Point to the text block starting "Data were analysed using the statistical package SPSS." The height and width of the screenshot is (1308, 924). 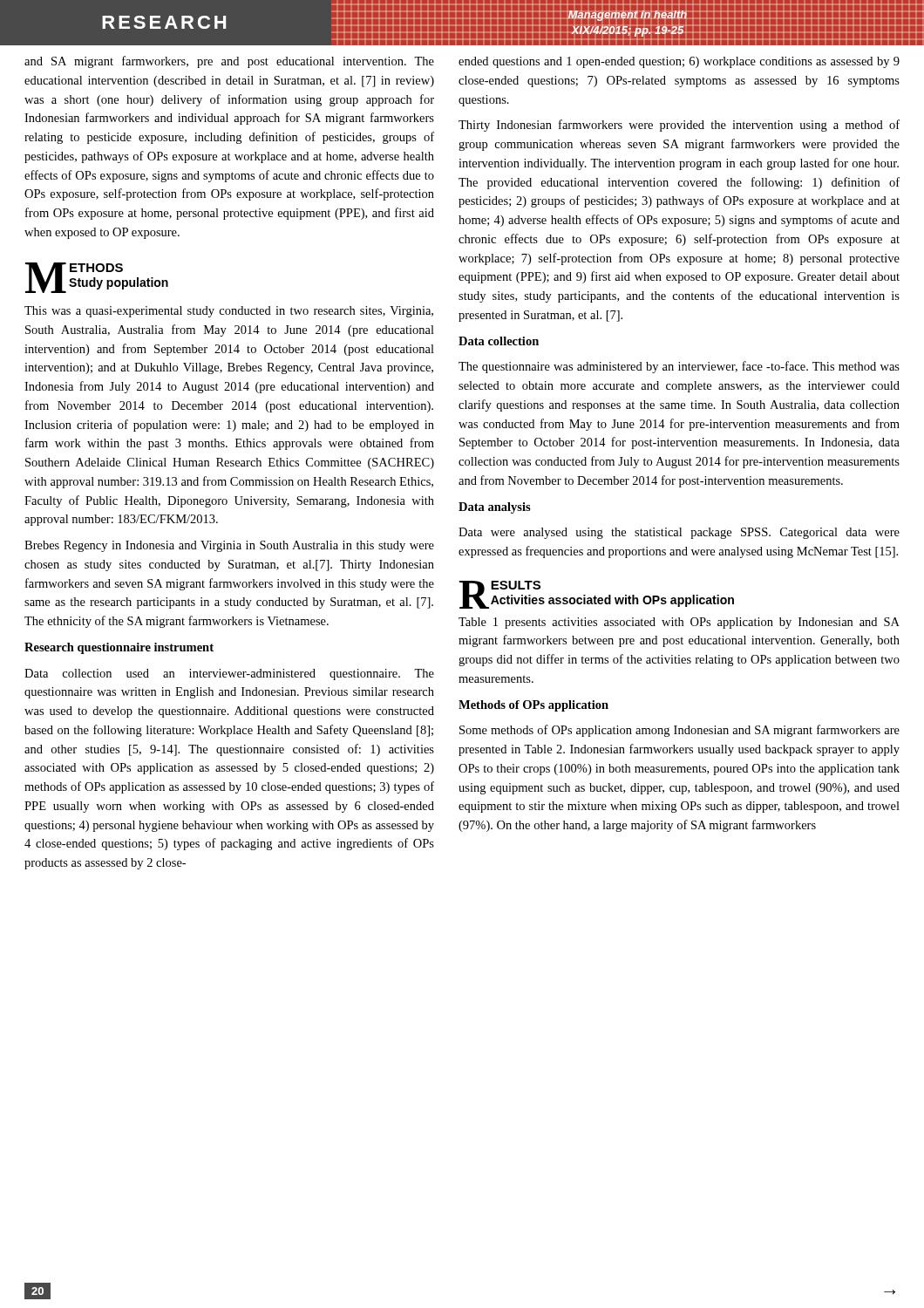click(x=679, y=542)
